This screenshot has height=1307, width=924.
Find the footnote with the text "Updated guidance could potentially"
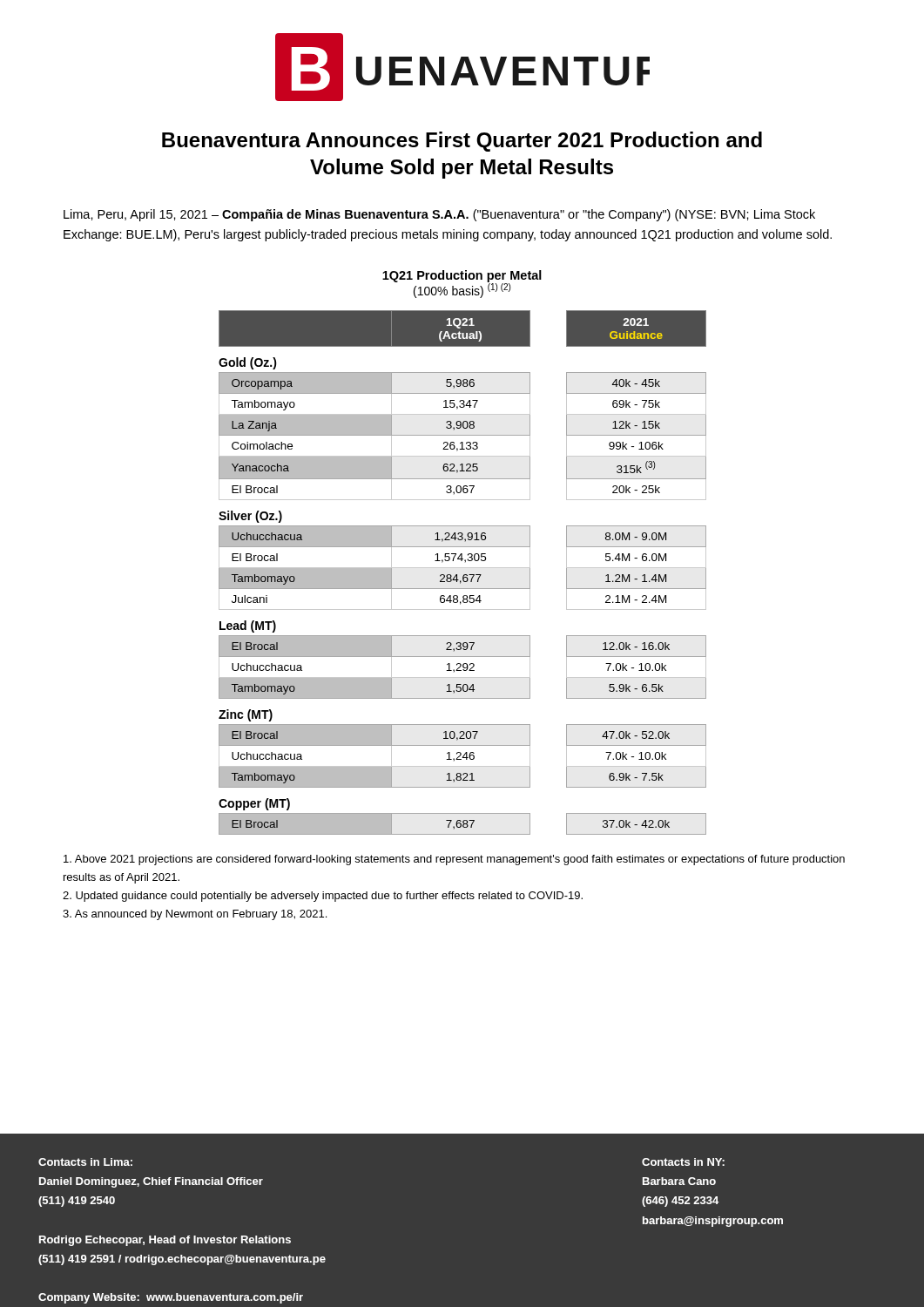[x=323, y=895]
